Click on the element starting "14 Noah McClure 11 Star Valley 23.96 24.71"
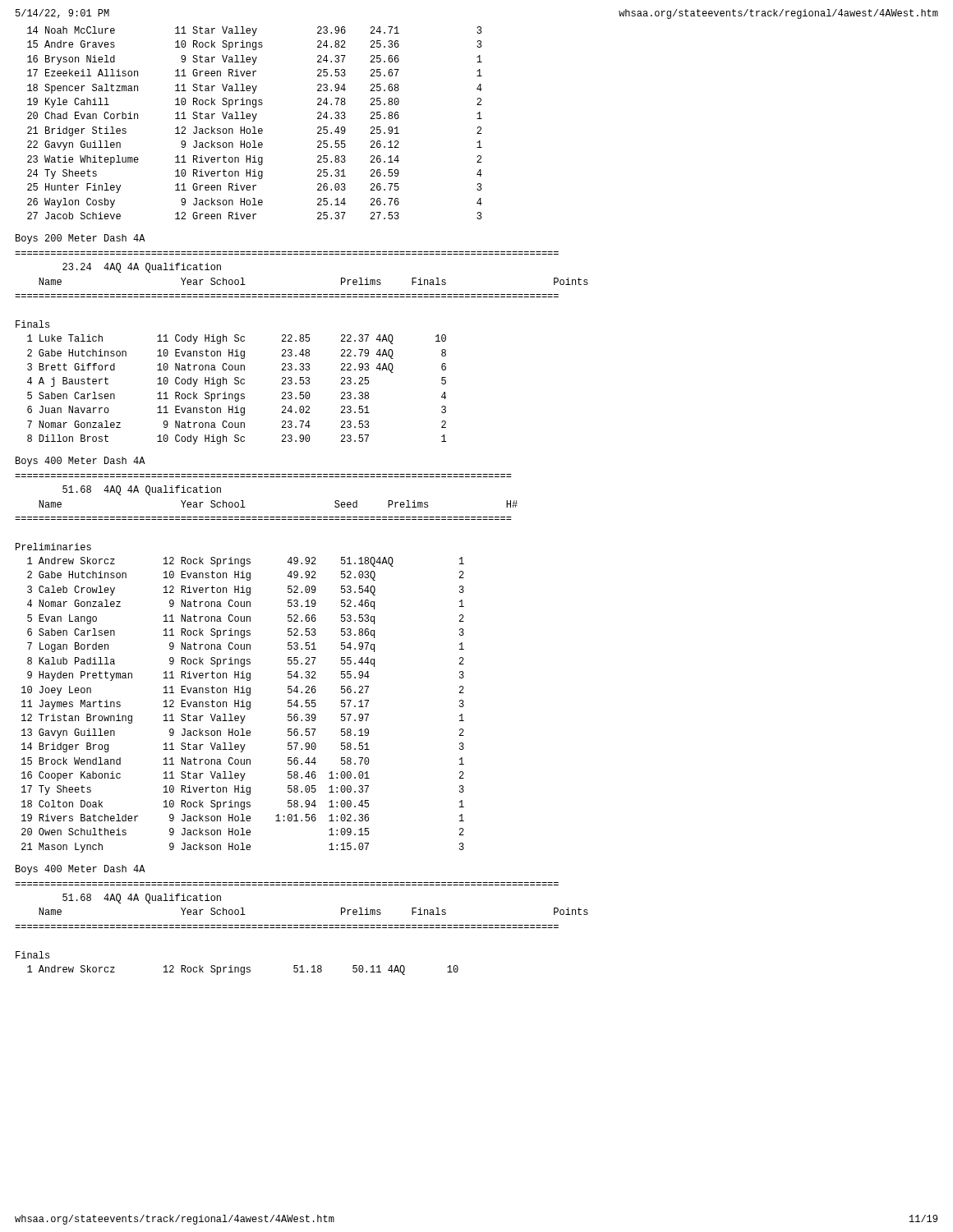Screen dimensions: 1232x953 [x=476, y=125]
